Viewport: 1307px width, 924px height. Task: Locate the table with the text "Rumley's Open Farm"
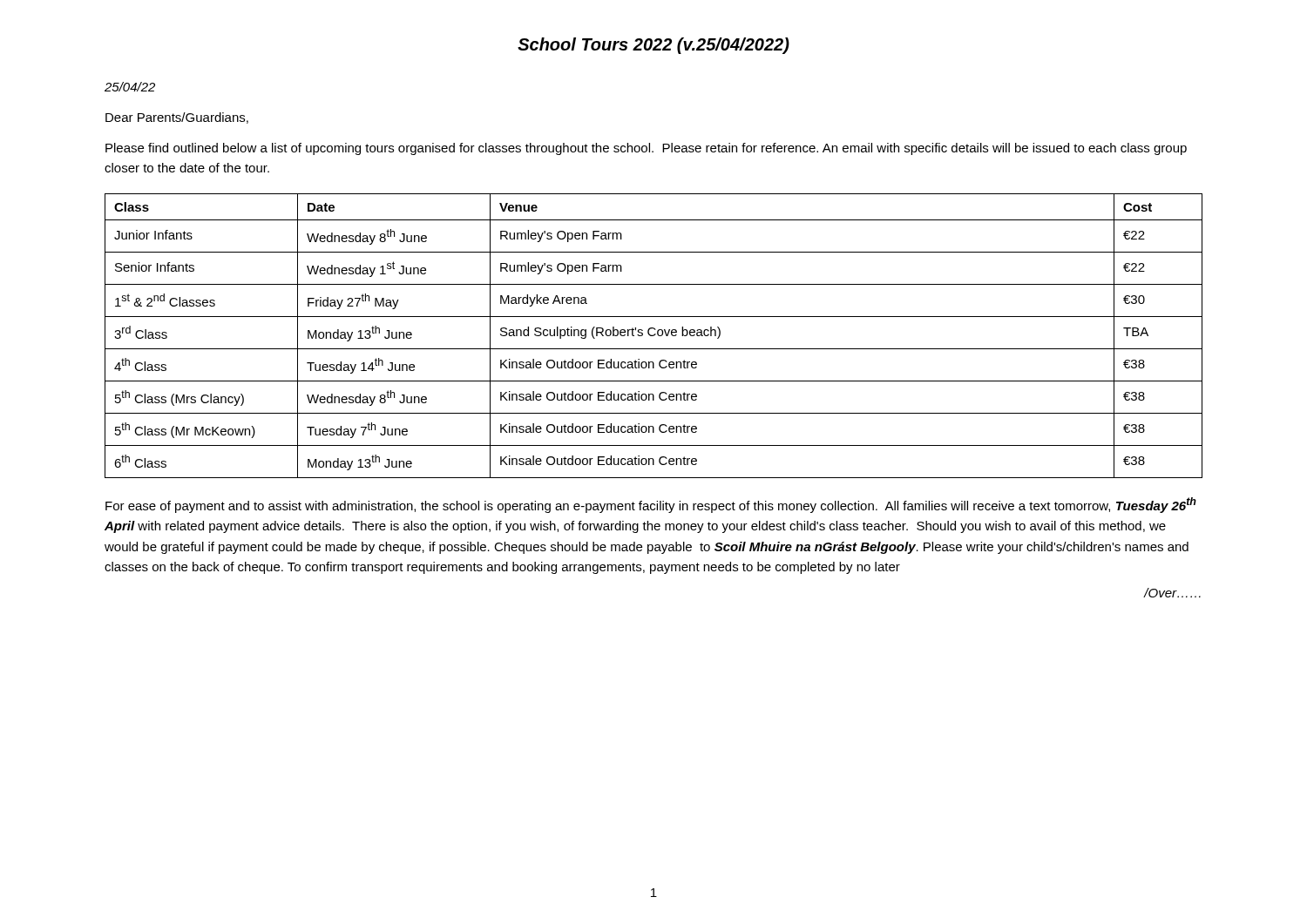654,336
